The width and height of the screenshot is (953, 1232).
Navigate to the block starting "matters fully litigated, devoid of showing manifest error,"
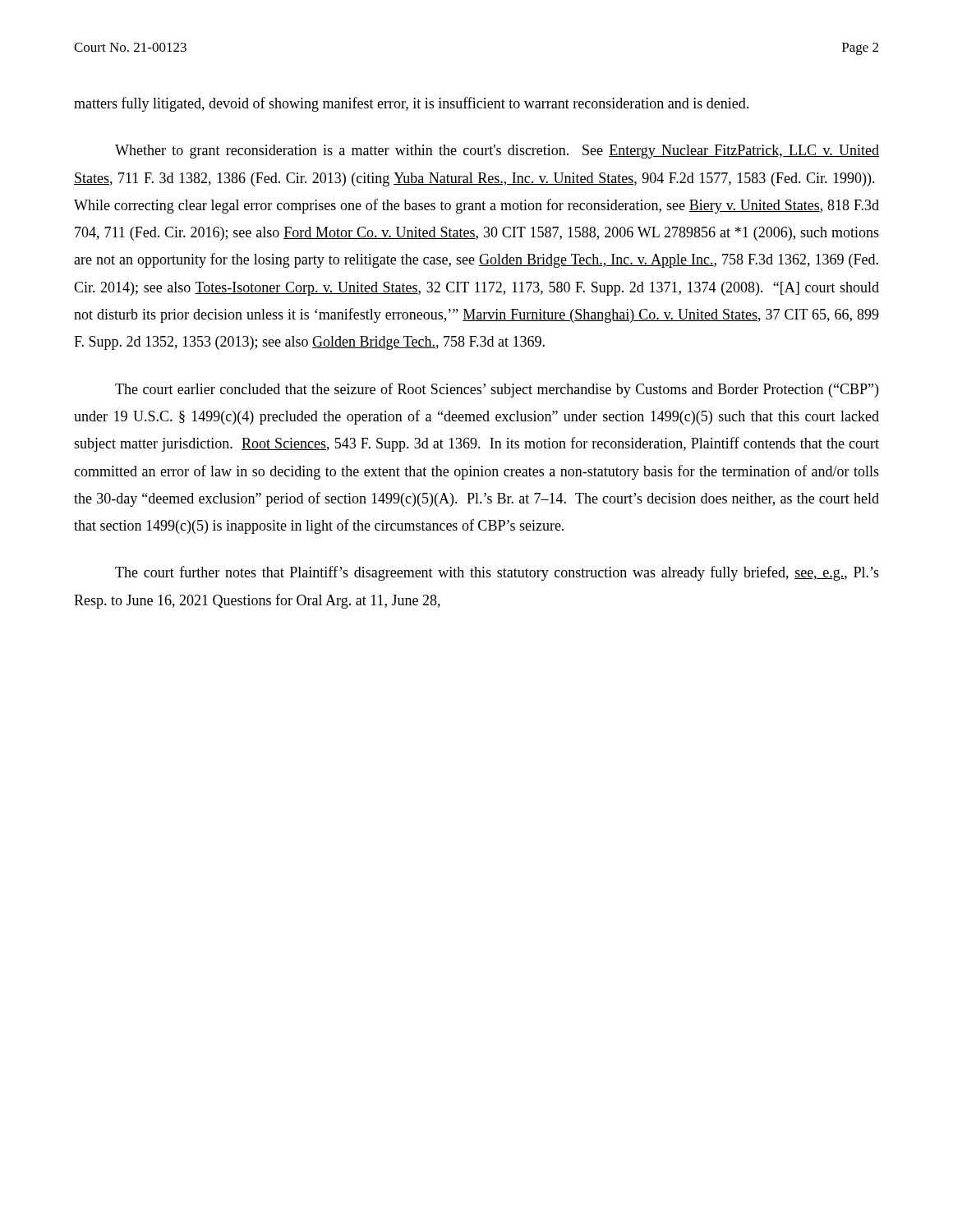pyautogui.click(x=476, y=104)
